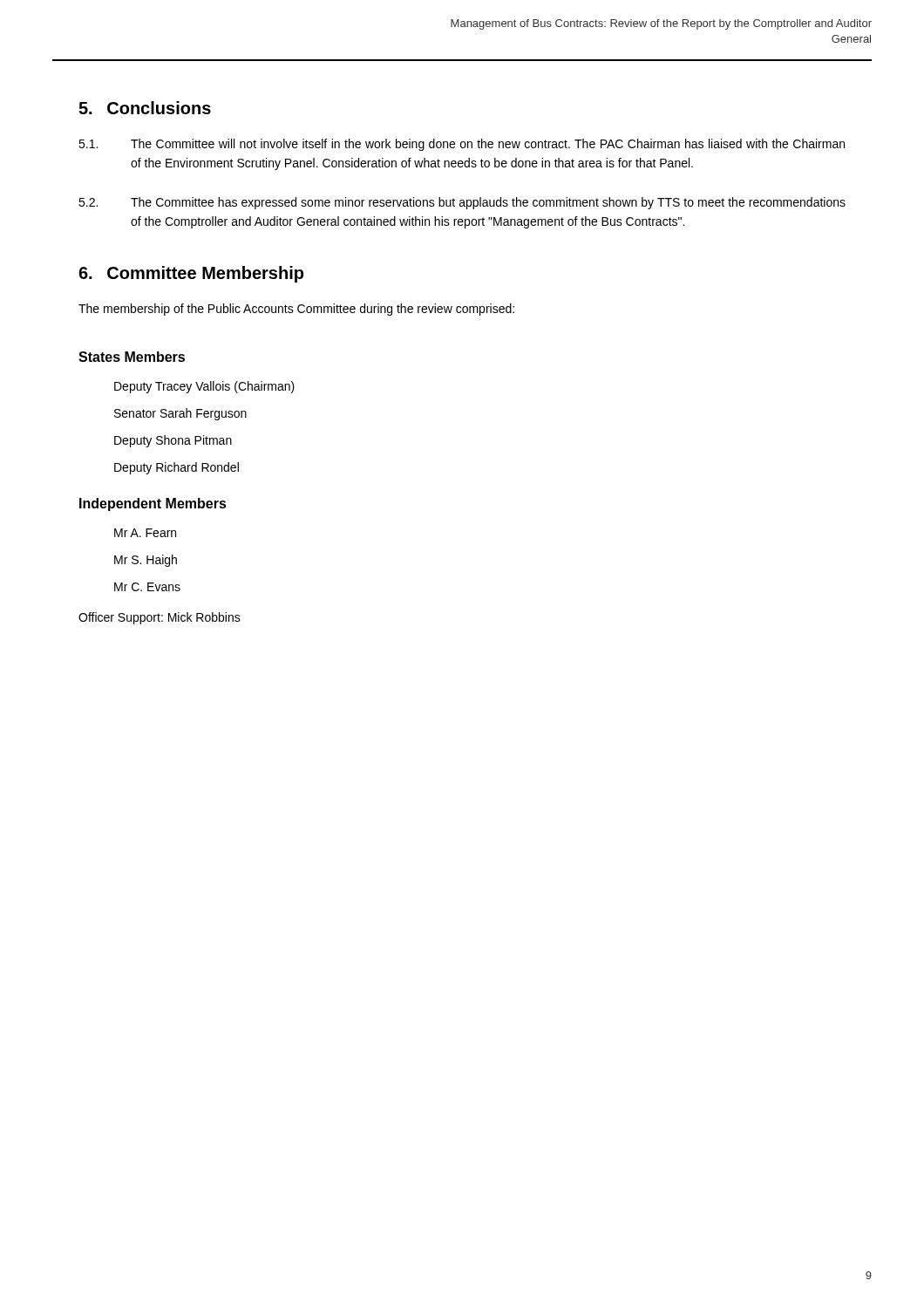924x1308 pixels.
Task: Where is the passage that starts "The membership of the Public Accounts"?
Action: click(297, 308)
